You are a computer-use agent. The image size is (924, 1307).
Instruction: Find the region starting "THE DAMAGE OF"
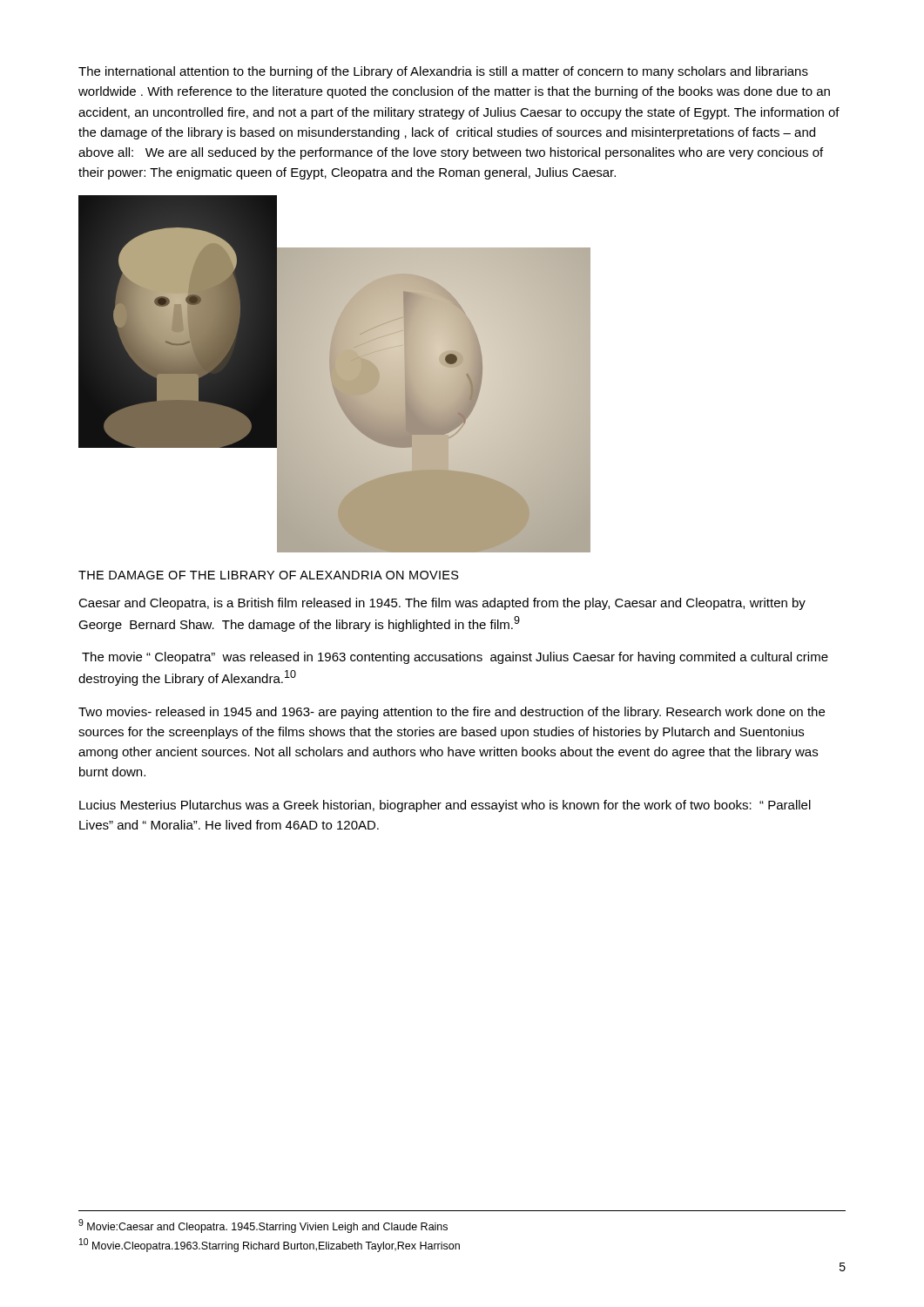pos(269,575)
